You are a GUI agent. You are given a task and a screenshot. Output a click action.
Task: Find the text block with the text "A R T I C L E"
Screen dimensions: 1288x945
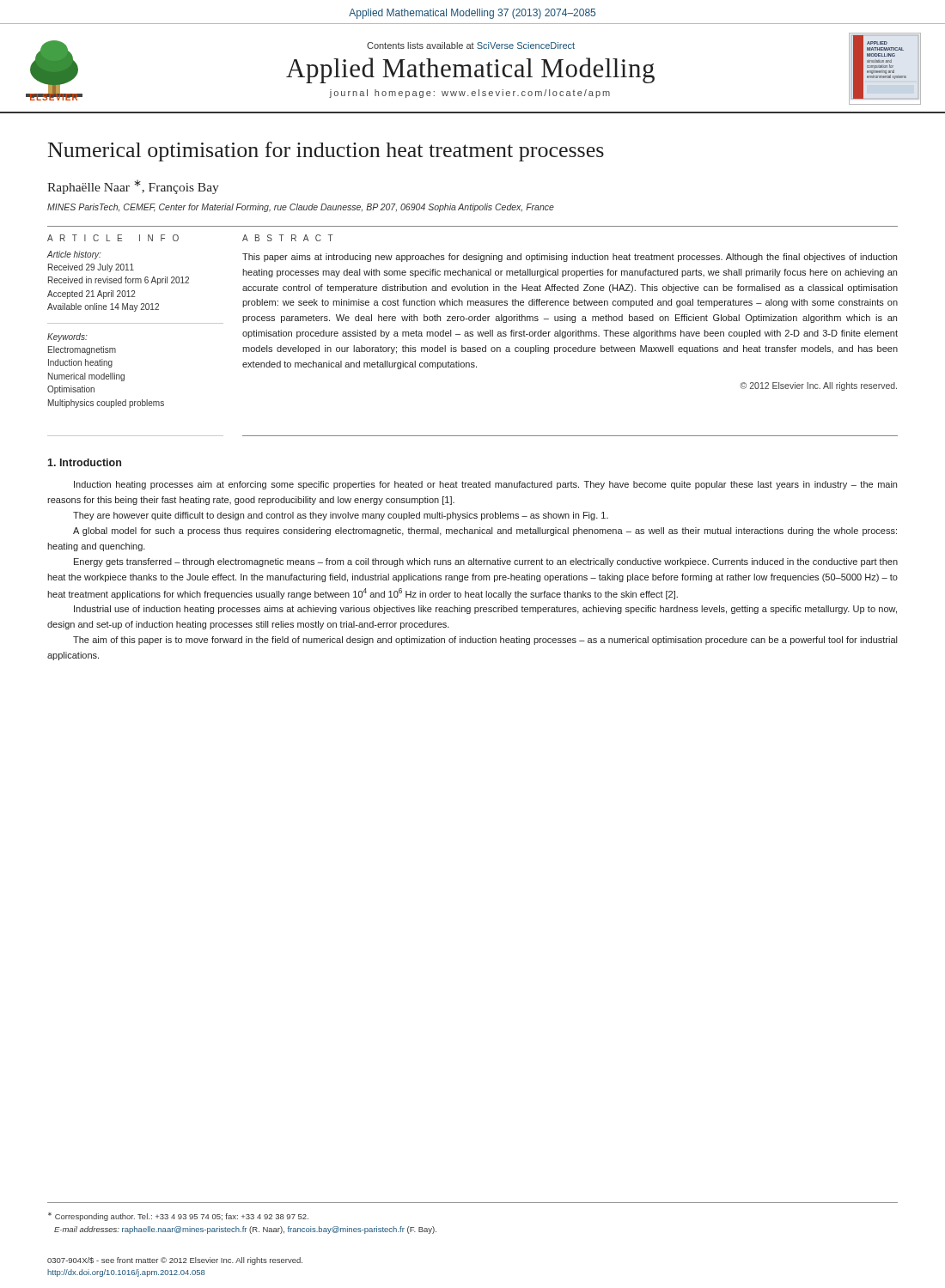click(x=74, y=237)
